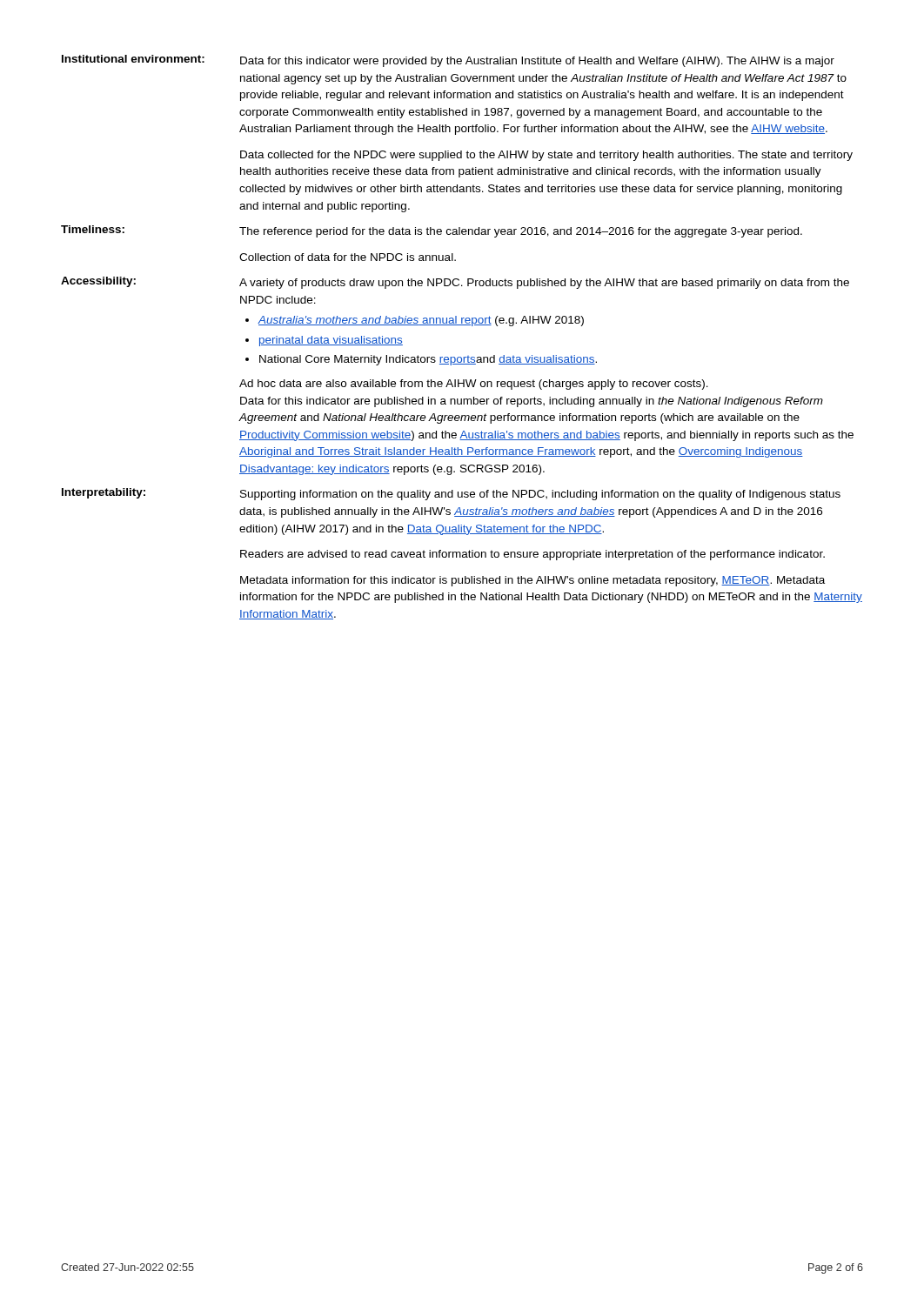This screenshot has height=1305, width=924.
Task: Find the text block that reads "A variety of"
Action: (x=551, y=291)
